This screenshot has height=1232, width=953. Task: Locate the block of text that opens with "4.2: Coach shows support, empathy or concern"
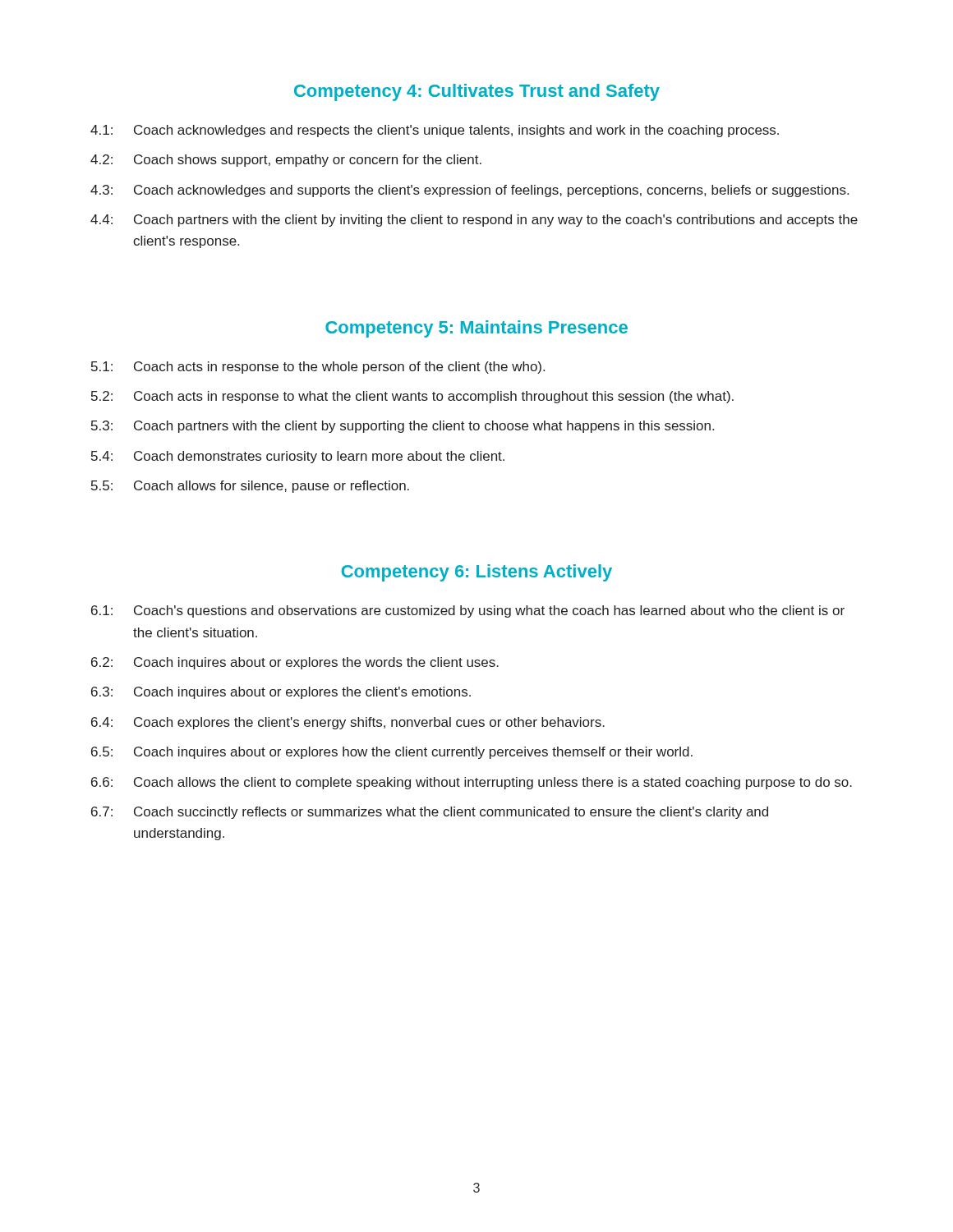point(476,161)
